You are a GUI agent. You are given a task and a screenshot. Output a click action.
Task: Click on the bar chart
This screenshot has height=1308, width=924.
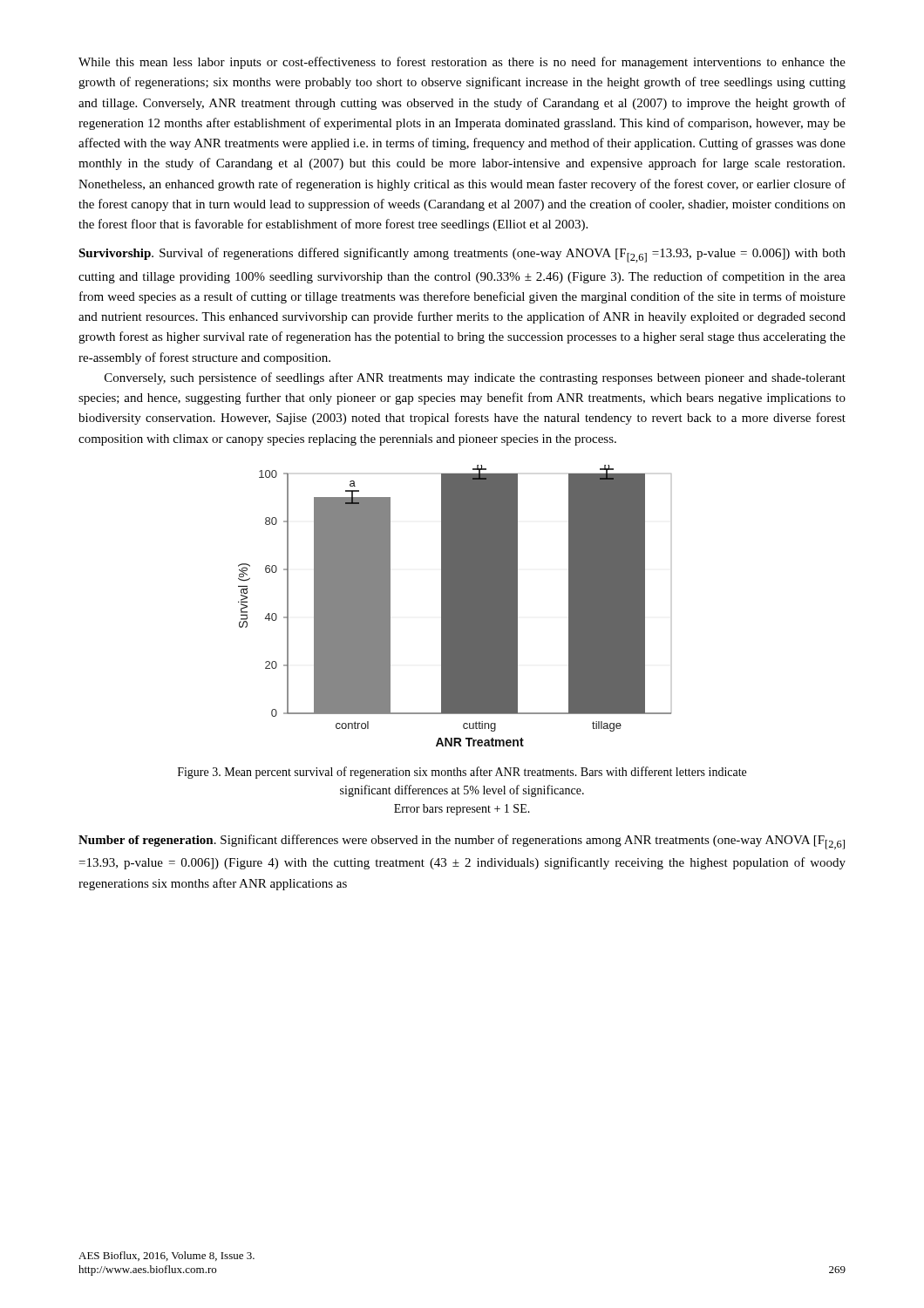pos(462,610)
